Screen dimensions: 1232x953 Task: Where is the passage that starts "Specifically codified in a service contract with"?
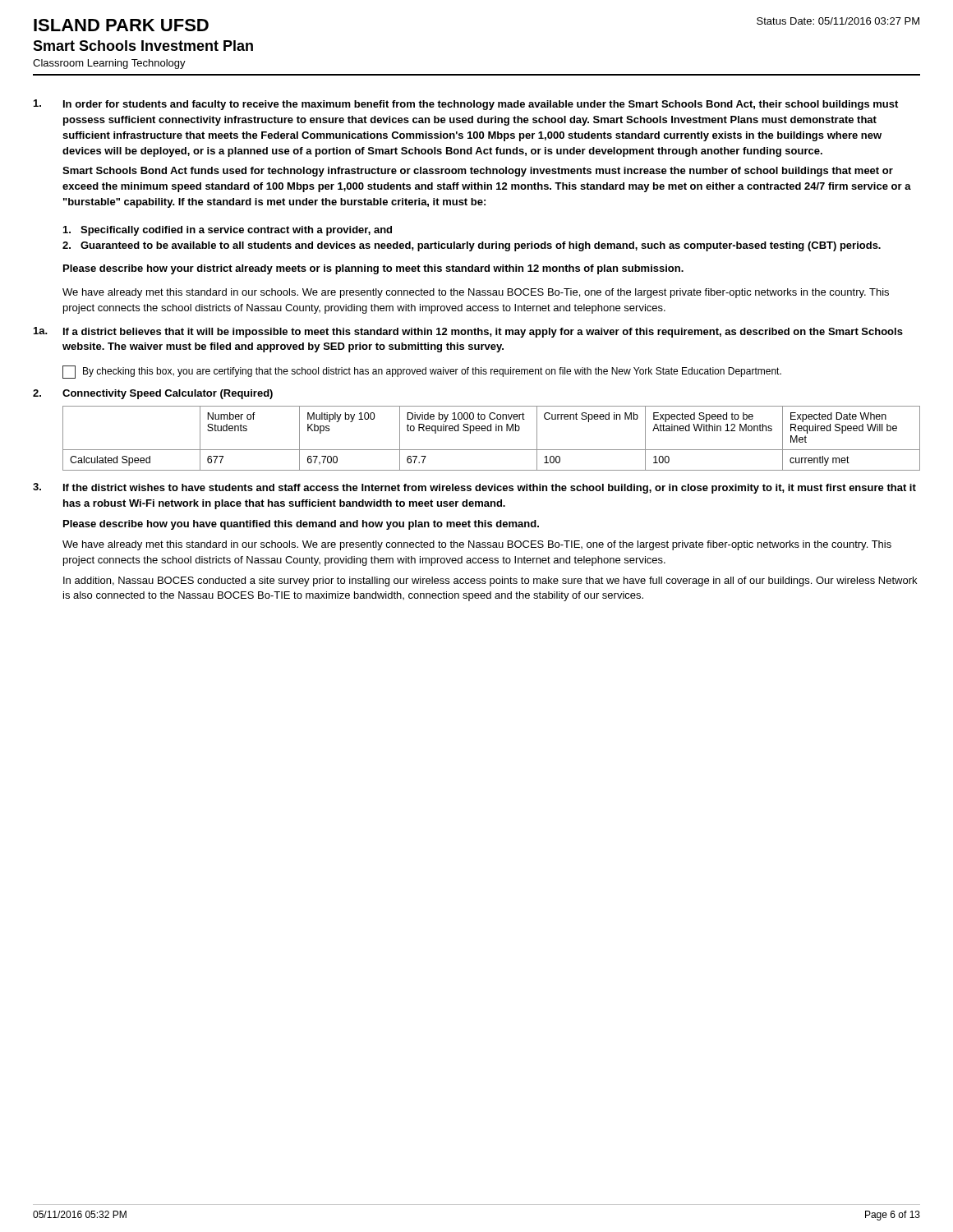[228, 231]
